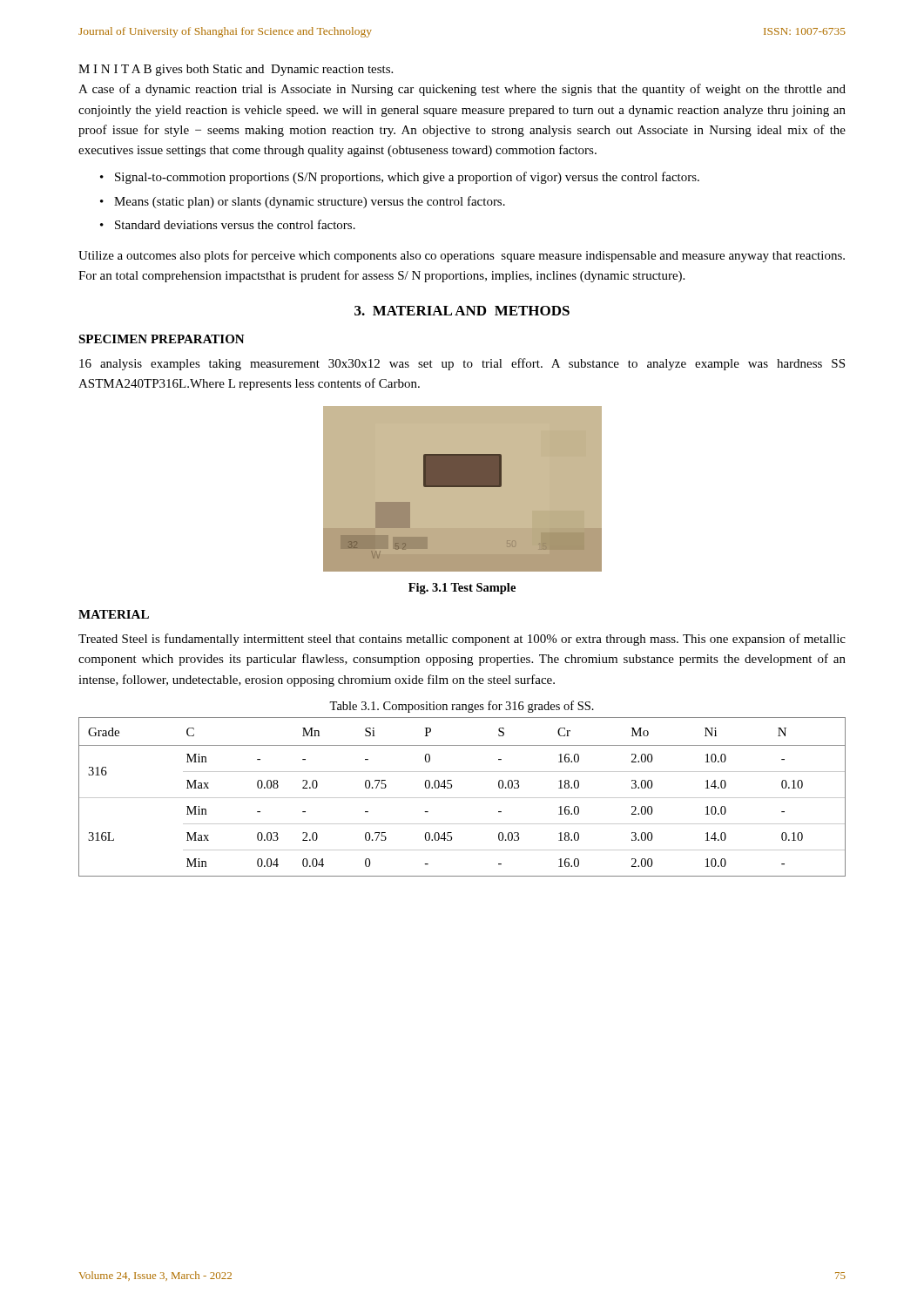Click on the list item that reads "Means (static plan)"
Viewport: 924px width, 1307px height.
[x=308, y=201]
